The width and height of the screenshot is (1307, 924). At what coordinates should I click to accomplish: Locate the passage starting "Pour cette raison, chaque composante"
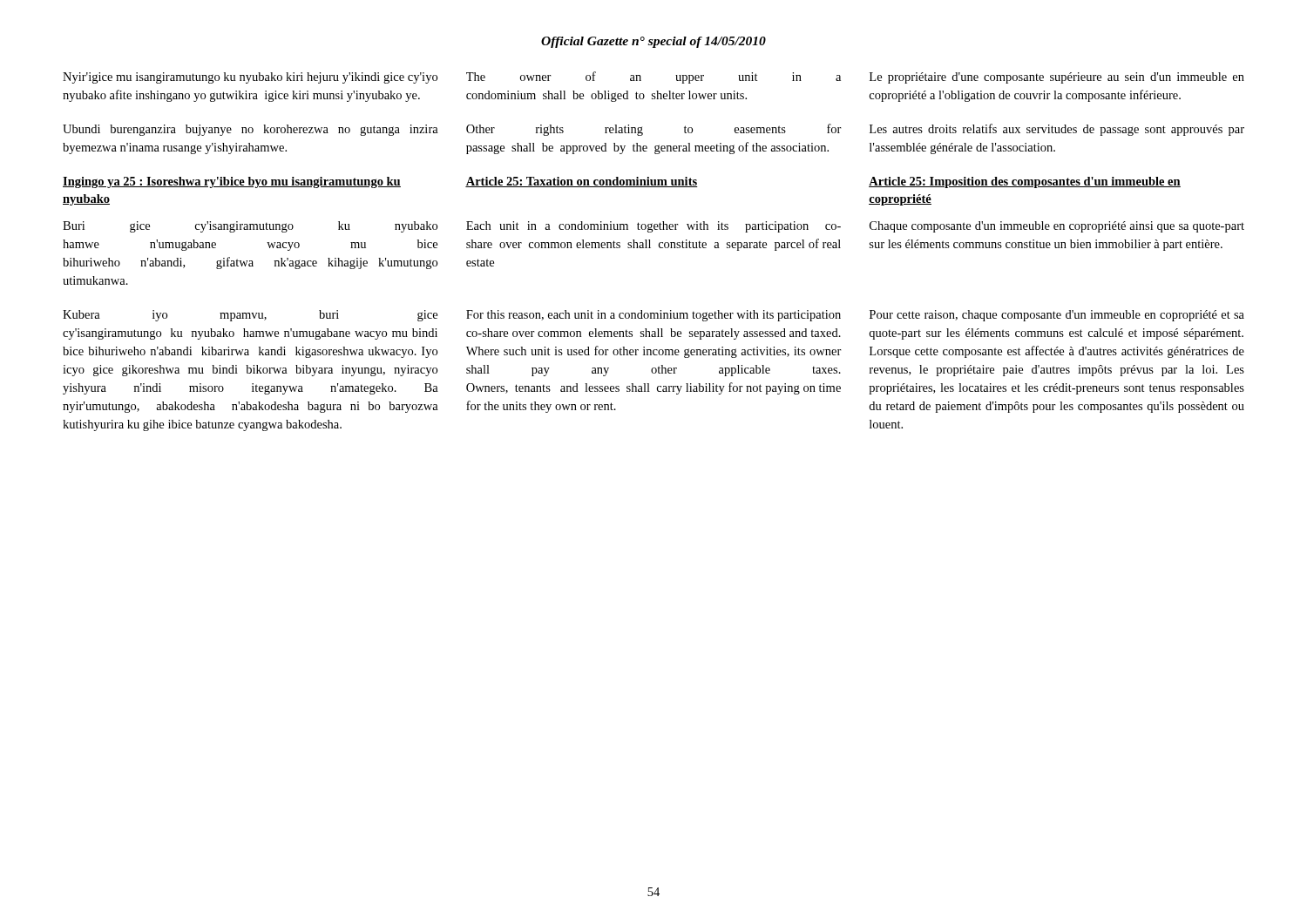[1057, 369]
